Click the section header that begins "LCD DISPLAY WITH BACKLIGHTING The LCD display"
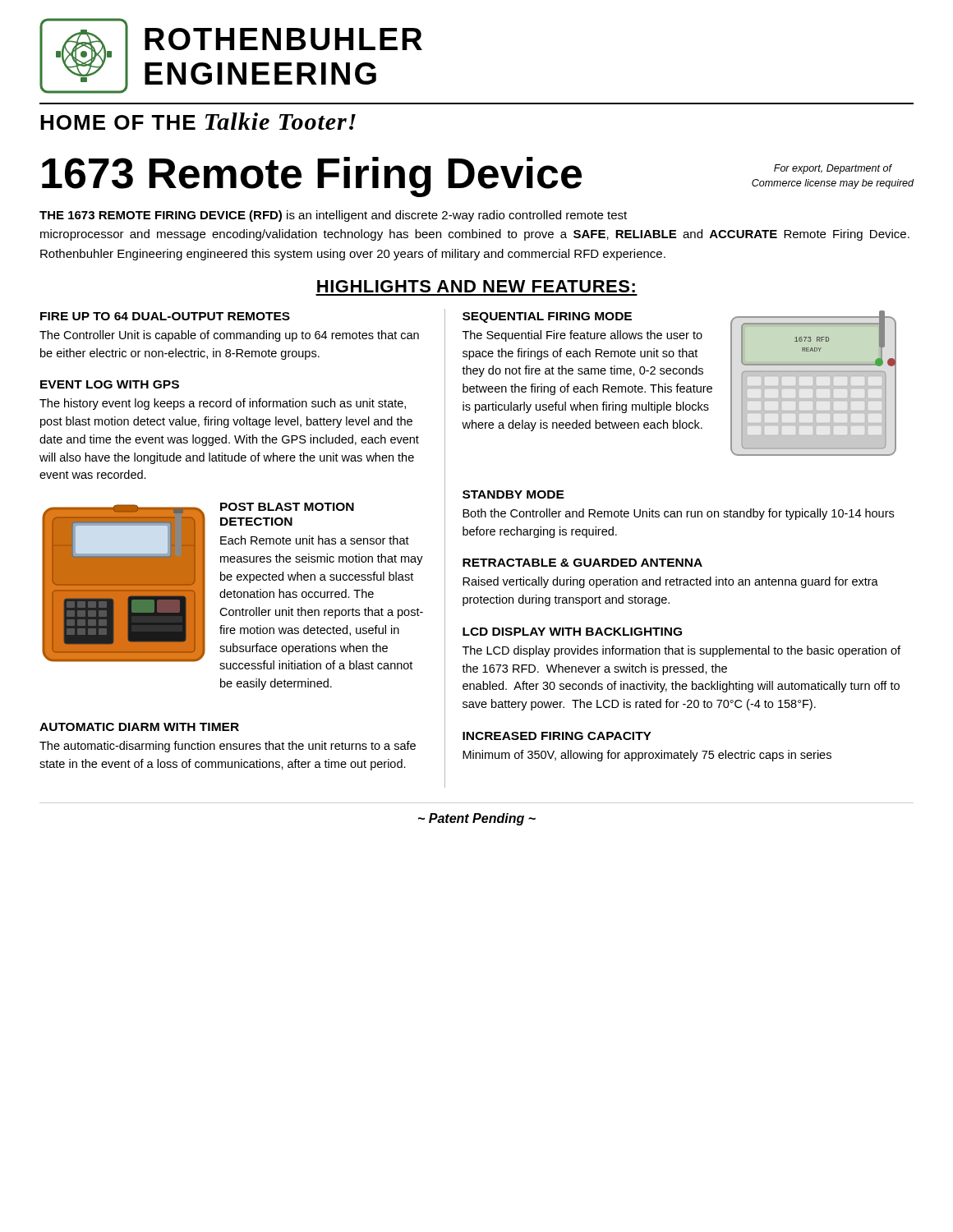This screenshot has width=953, height=1232. [683, 669]
